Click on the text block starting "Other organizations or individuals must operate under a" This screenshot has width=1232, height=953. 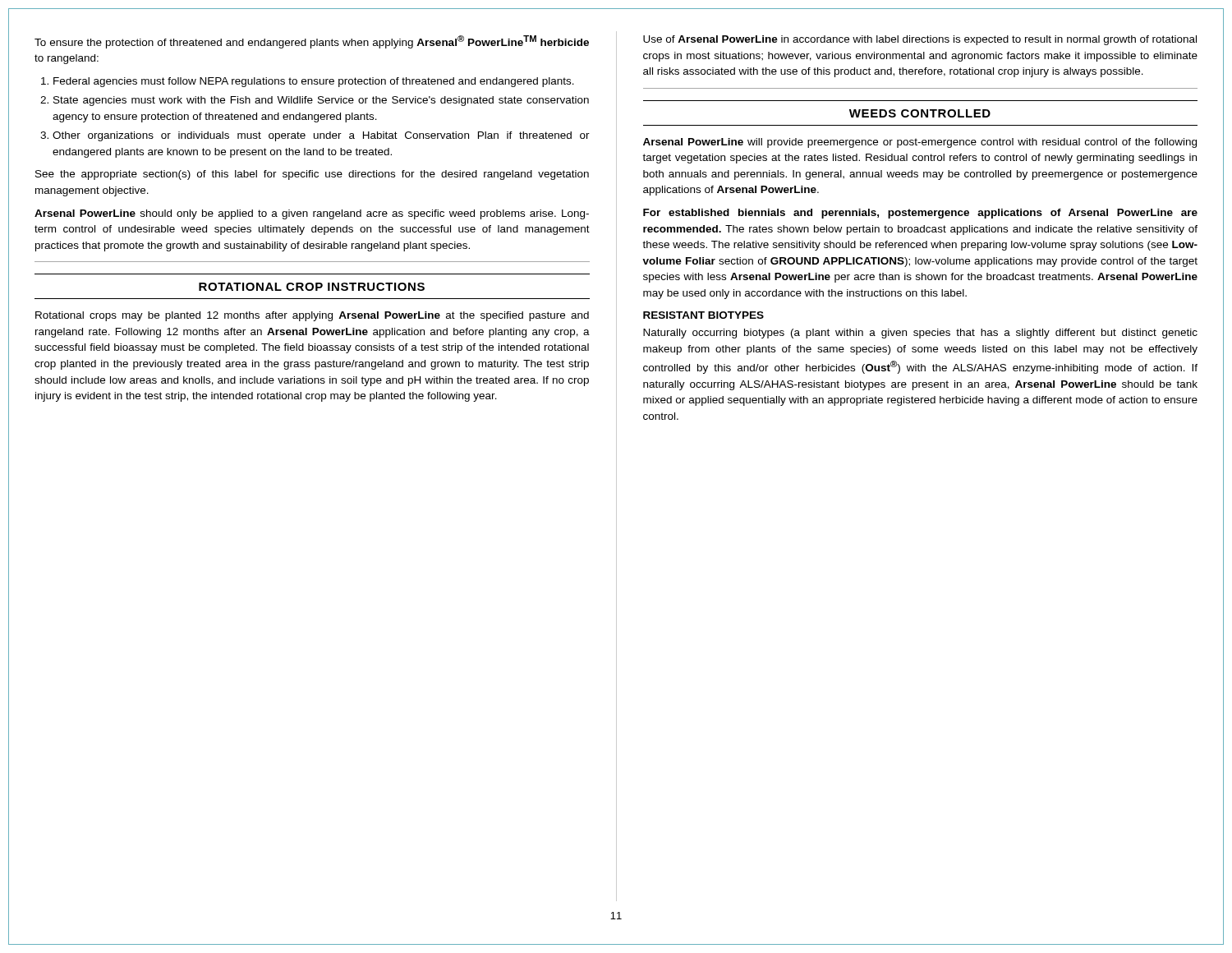tap(321, 144)
